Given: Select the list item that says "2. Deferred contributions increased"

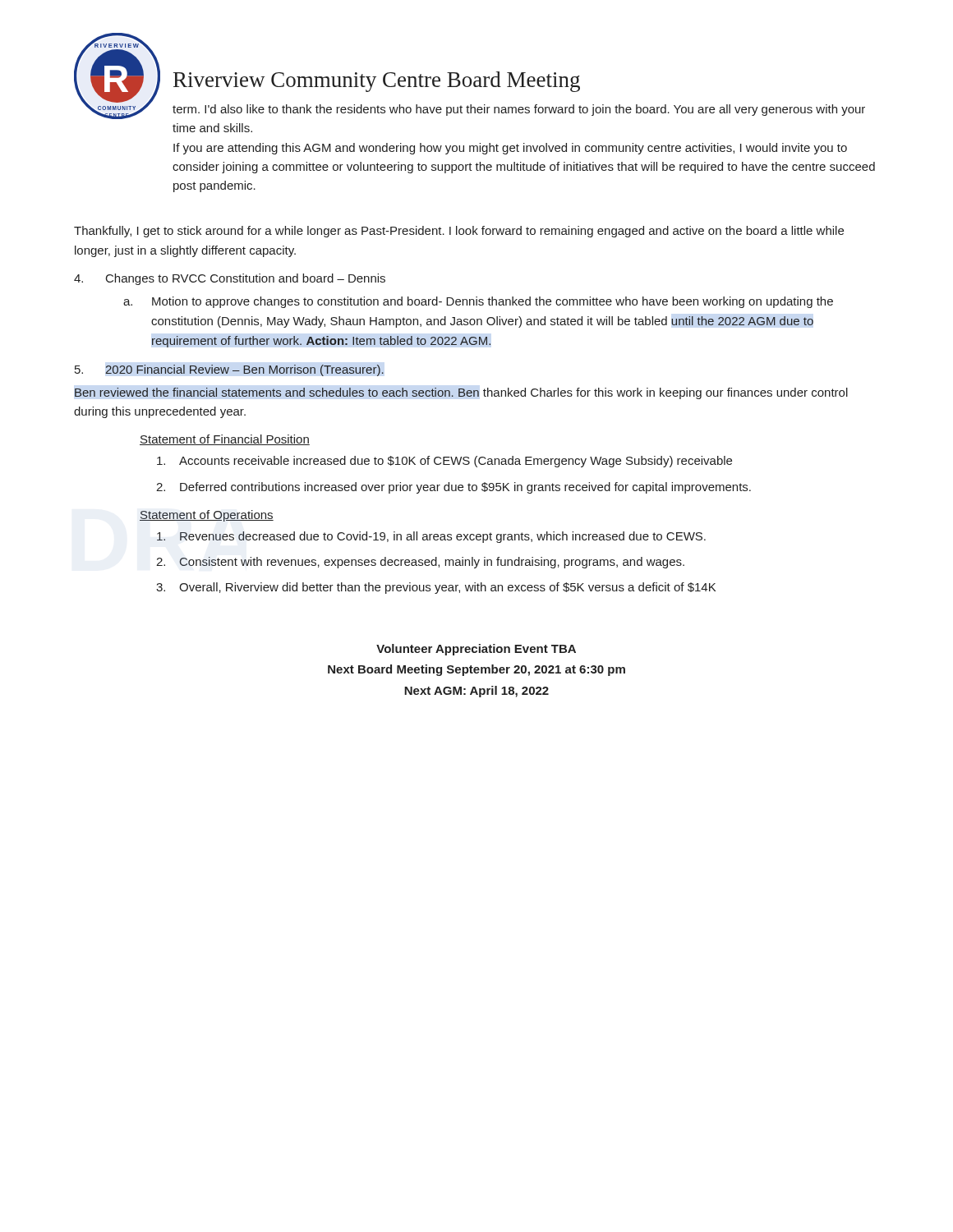Looking at the screenshot, I should [x=454, y=486].
